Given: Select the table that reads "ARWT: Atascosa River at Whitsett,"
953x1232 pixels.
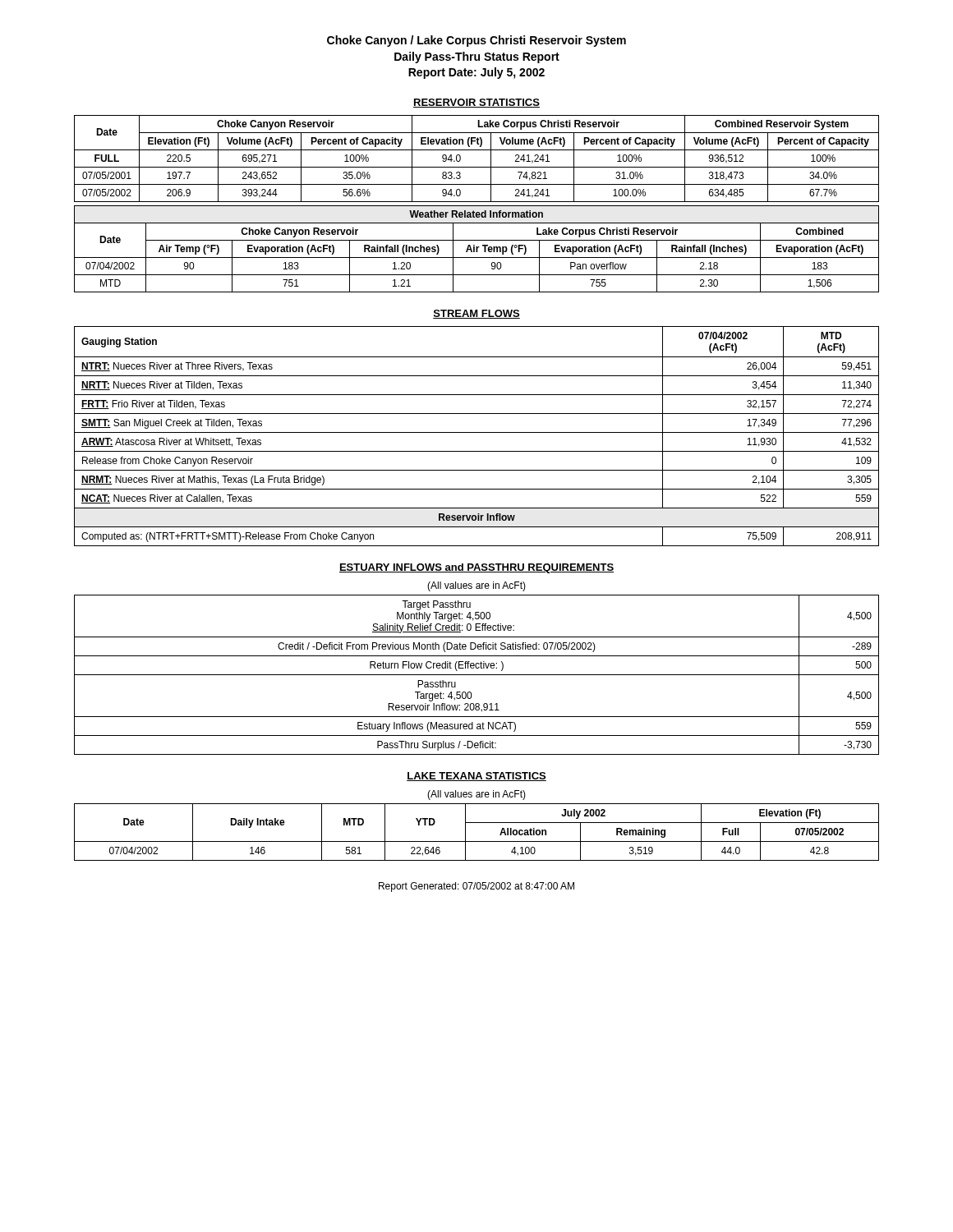Looking at the screenshot, I should tap(476, 436).
